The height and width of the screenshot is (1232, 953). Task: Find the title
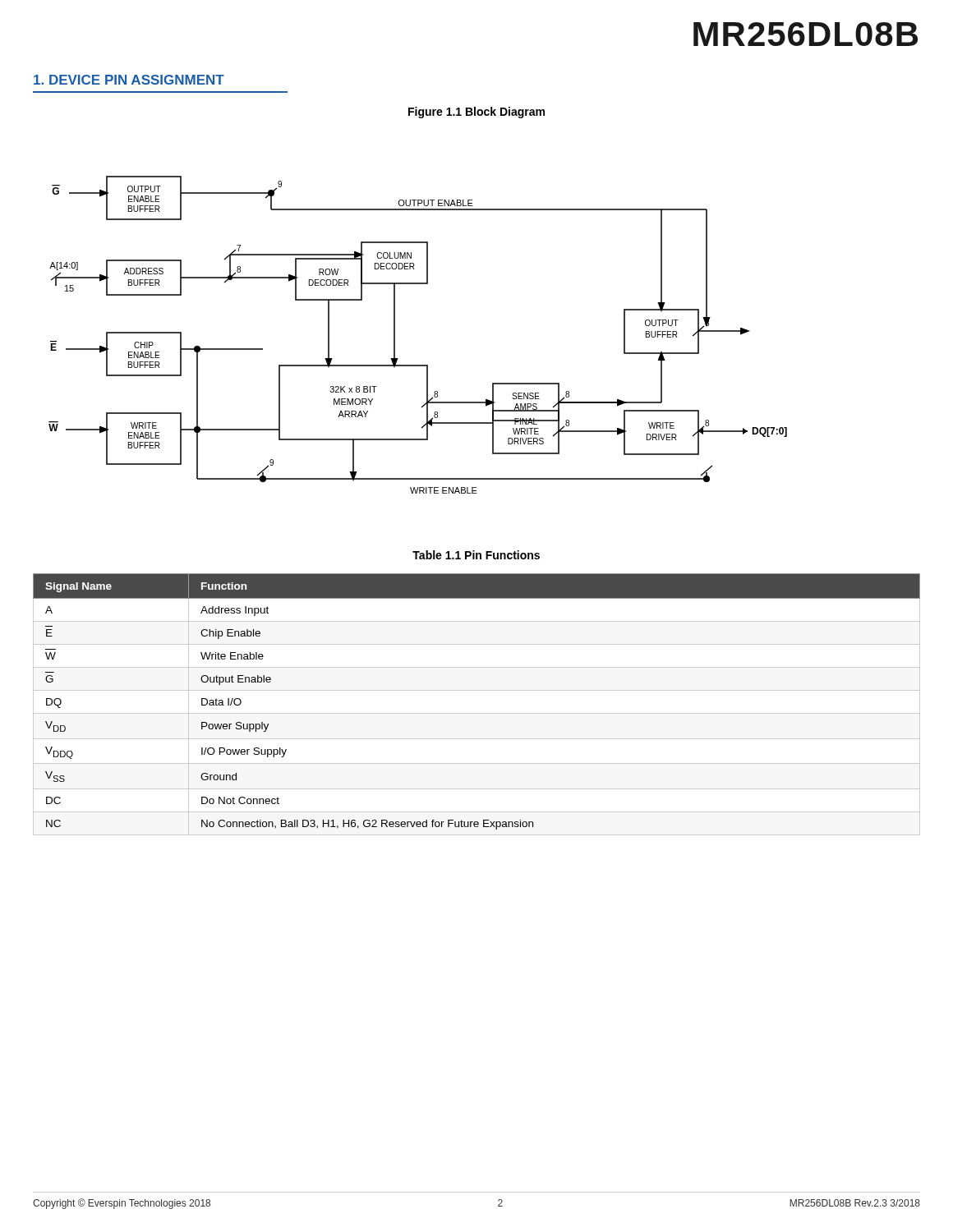pyautogui.click(x=806, y=34)
